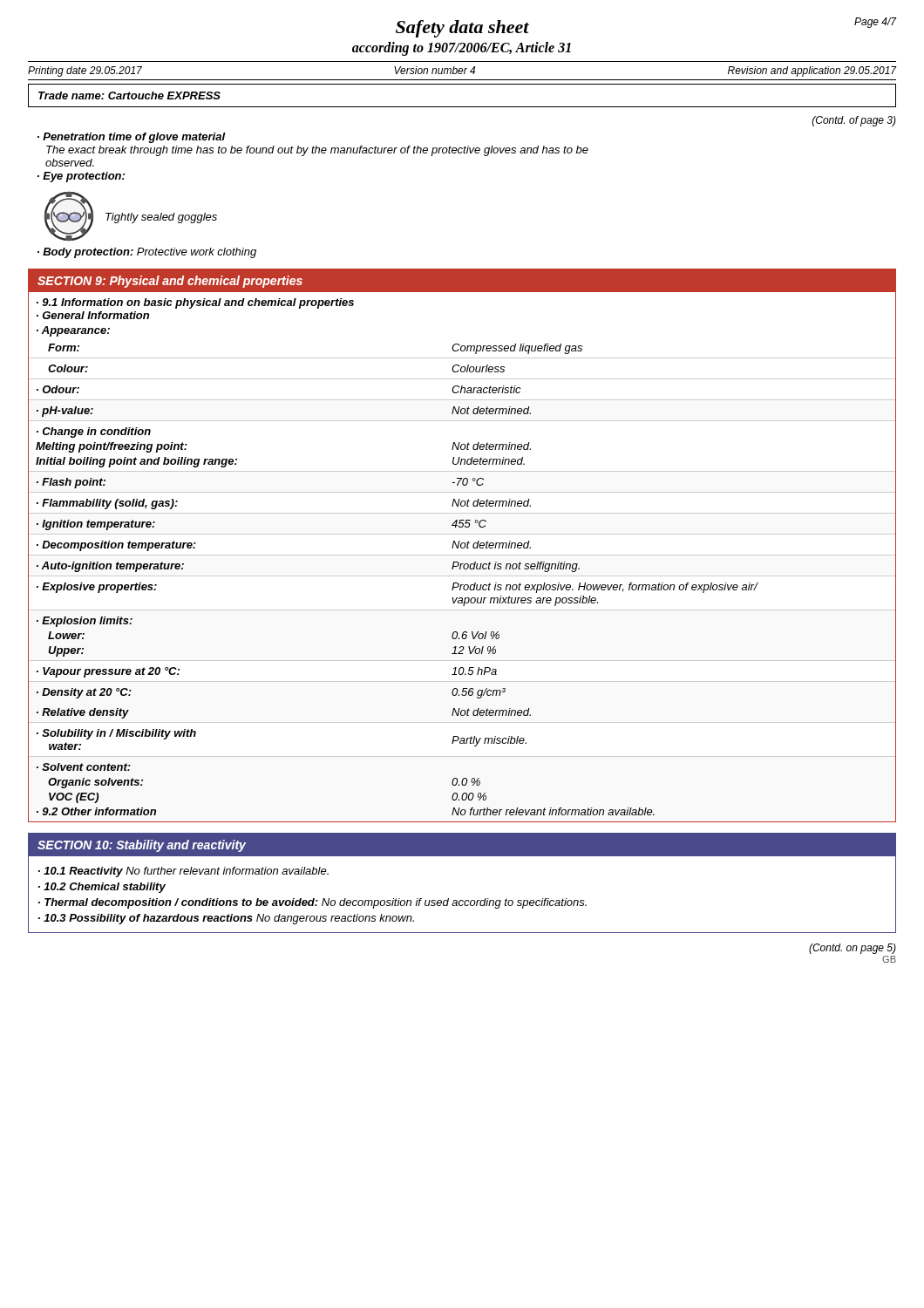Point to the block beginning "(Contd. of page"
The height and width of the screenshot is (1308, 924).
coord(854,120)
